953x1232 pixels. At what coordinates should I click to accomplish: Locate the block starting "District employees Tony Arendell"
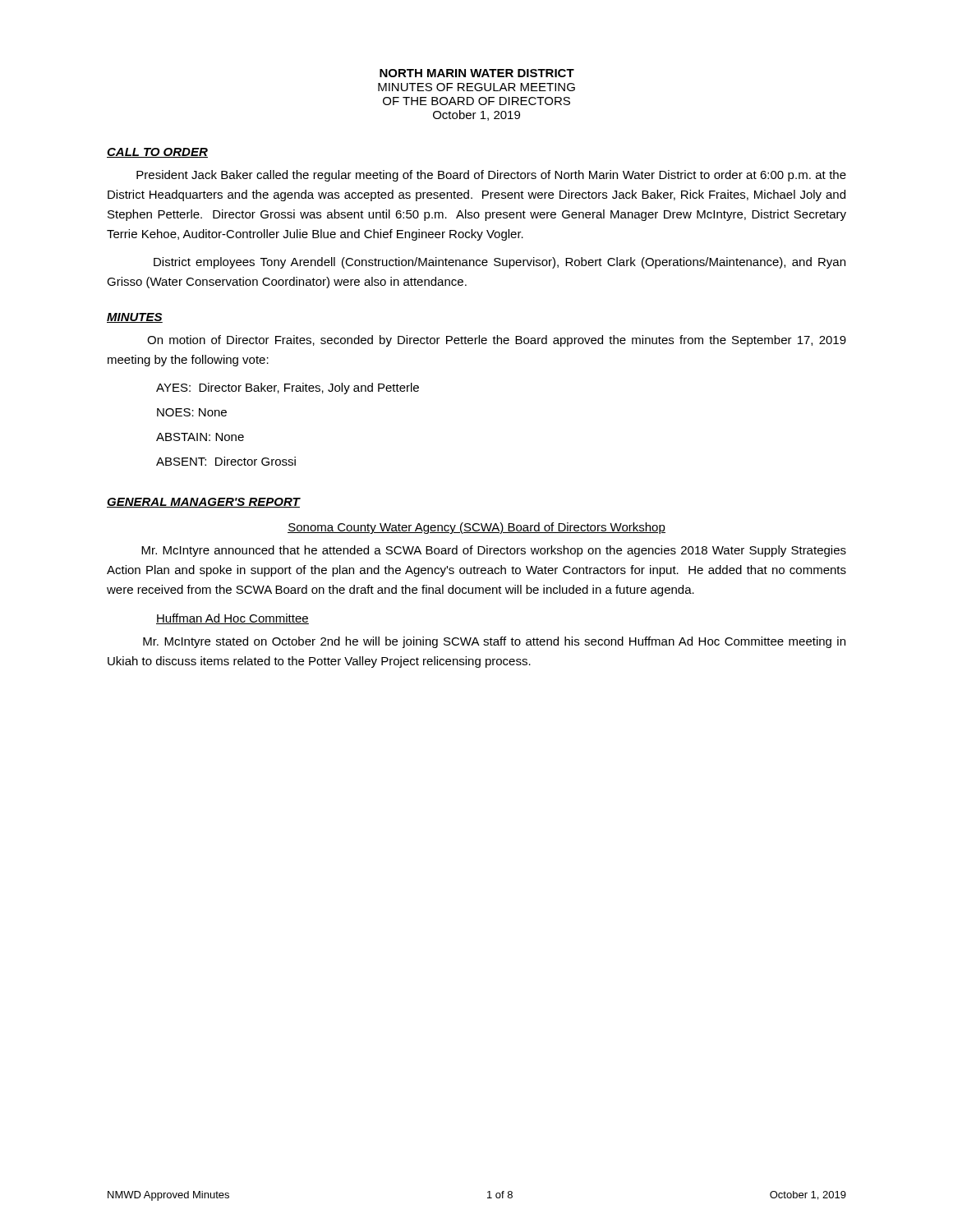(x=476, y=271)
